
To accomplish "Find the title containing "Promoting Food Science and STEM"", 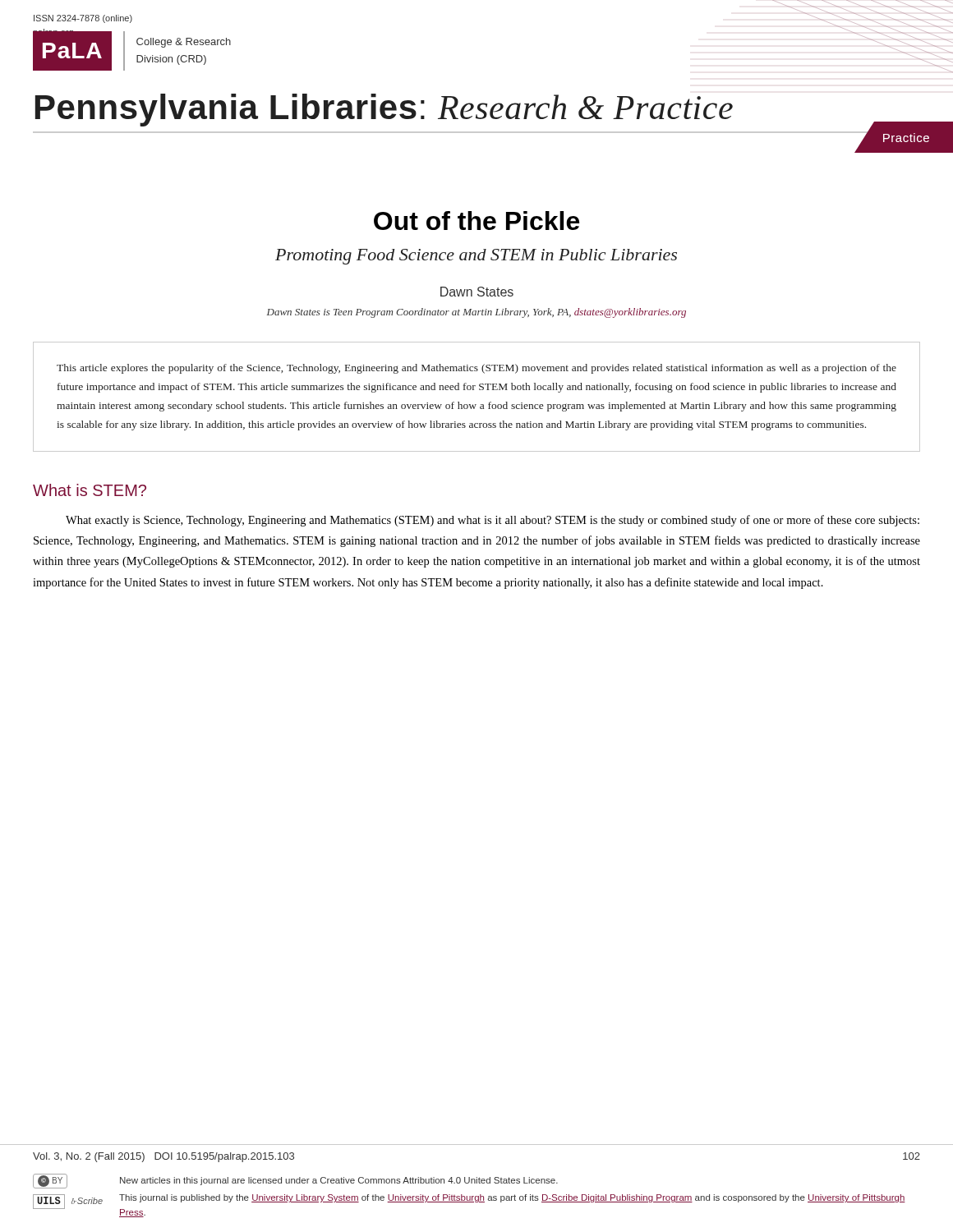I will click(x=476, y=255).
